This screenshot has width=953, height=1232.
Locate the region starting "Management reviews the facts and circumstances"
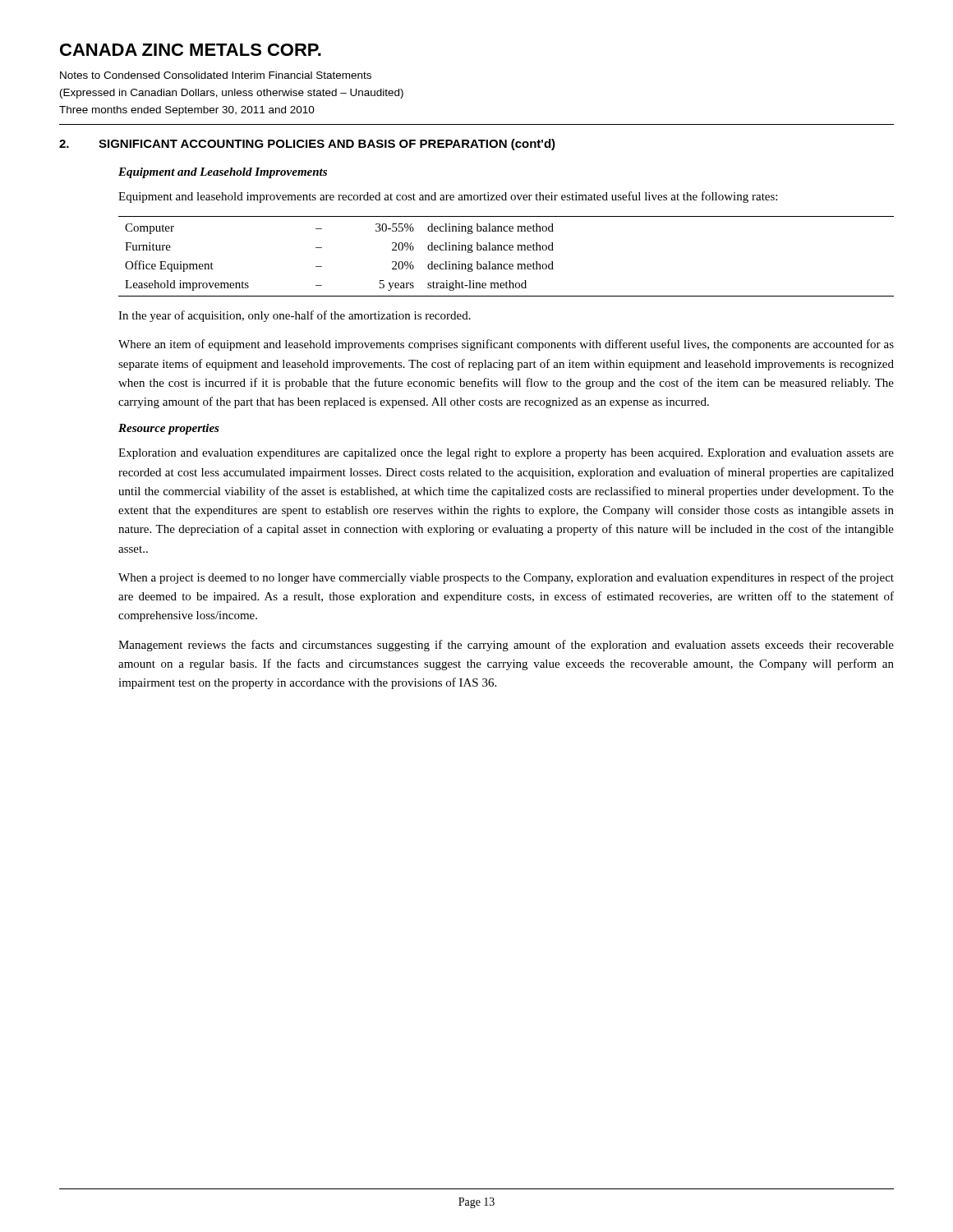point(506,663)
